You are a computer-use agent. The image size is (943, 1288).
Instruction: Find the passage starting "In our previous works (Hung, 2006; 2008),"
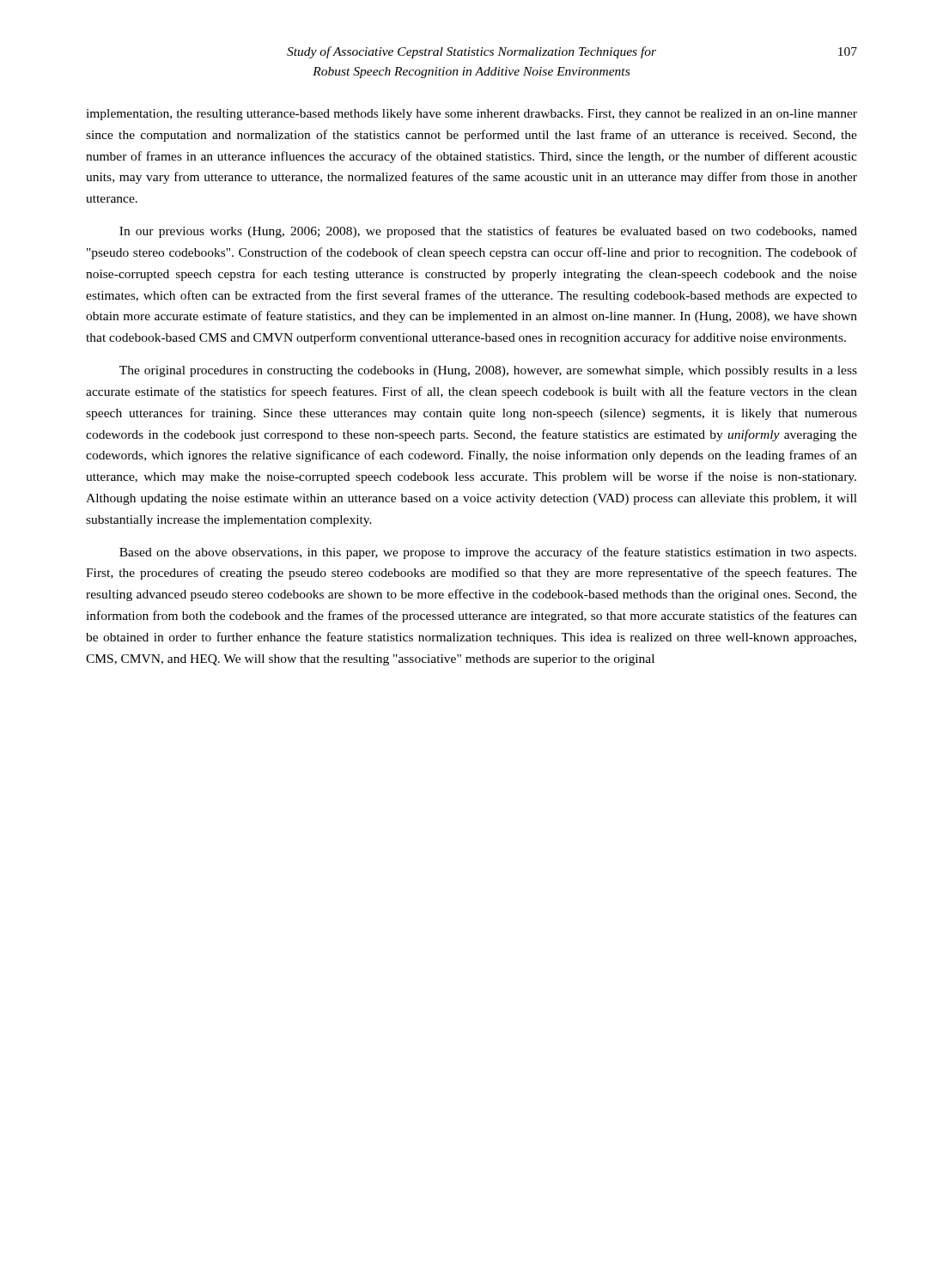[472, 285]
